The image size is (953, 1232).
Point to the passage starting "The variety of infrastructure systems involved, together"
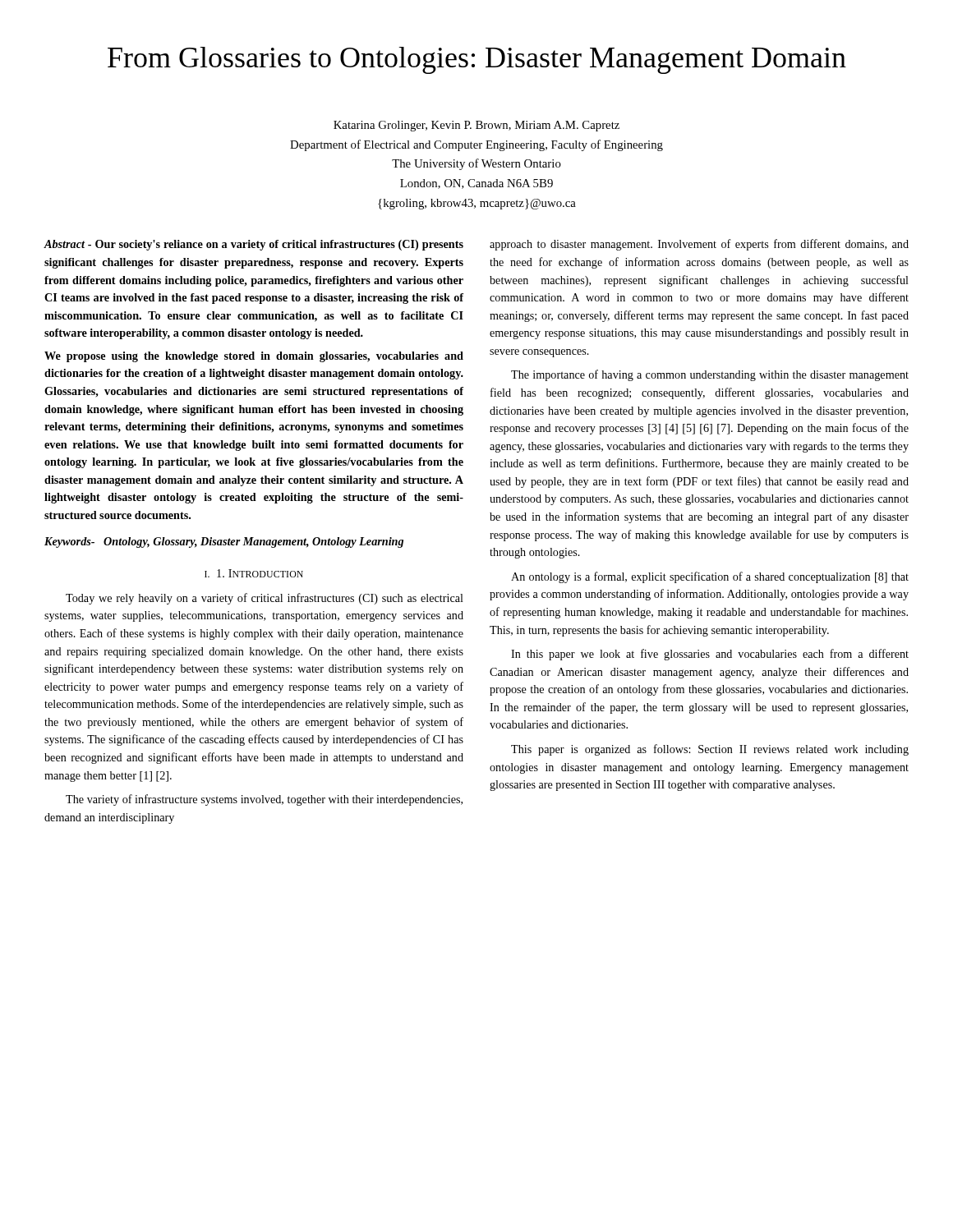[x=254, y=808]
